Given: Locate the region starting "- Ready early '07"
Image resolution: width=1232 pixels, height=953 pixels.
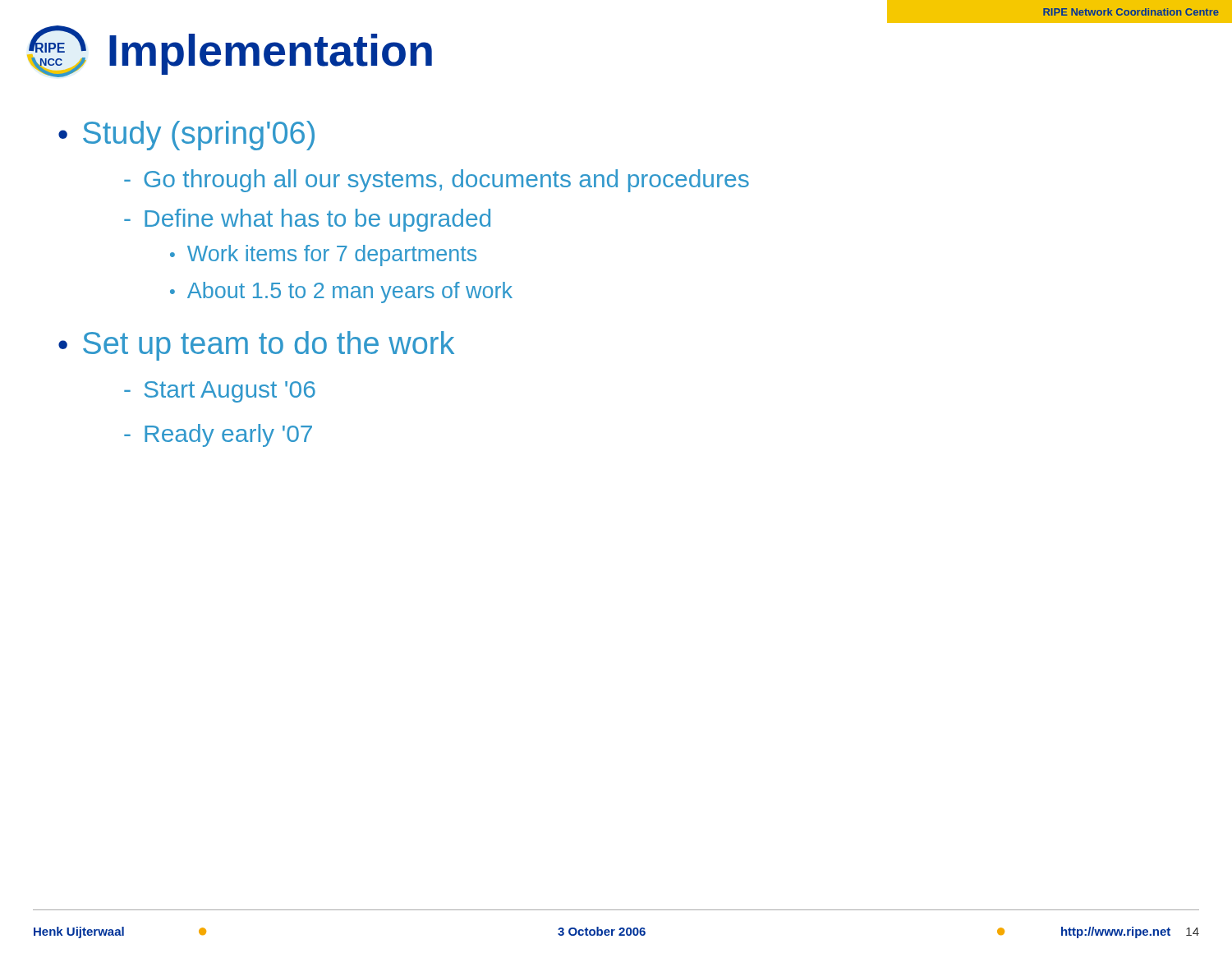Looking at the screenshot, I should [x=218, y=434].
